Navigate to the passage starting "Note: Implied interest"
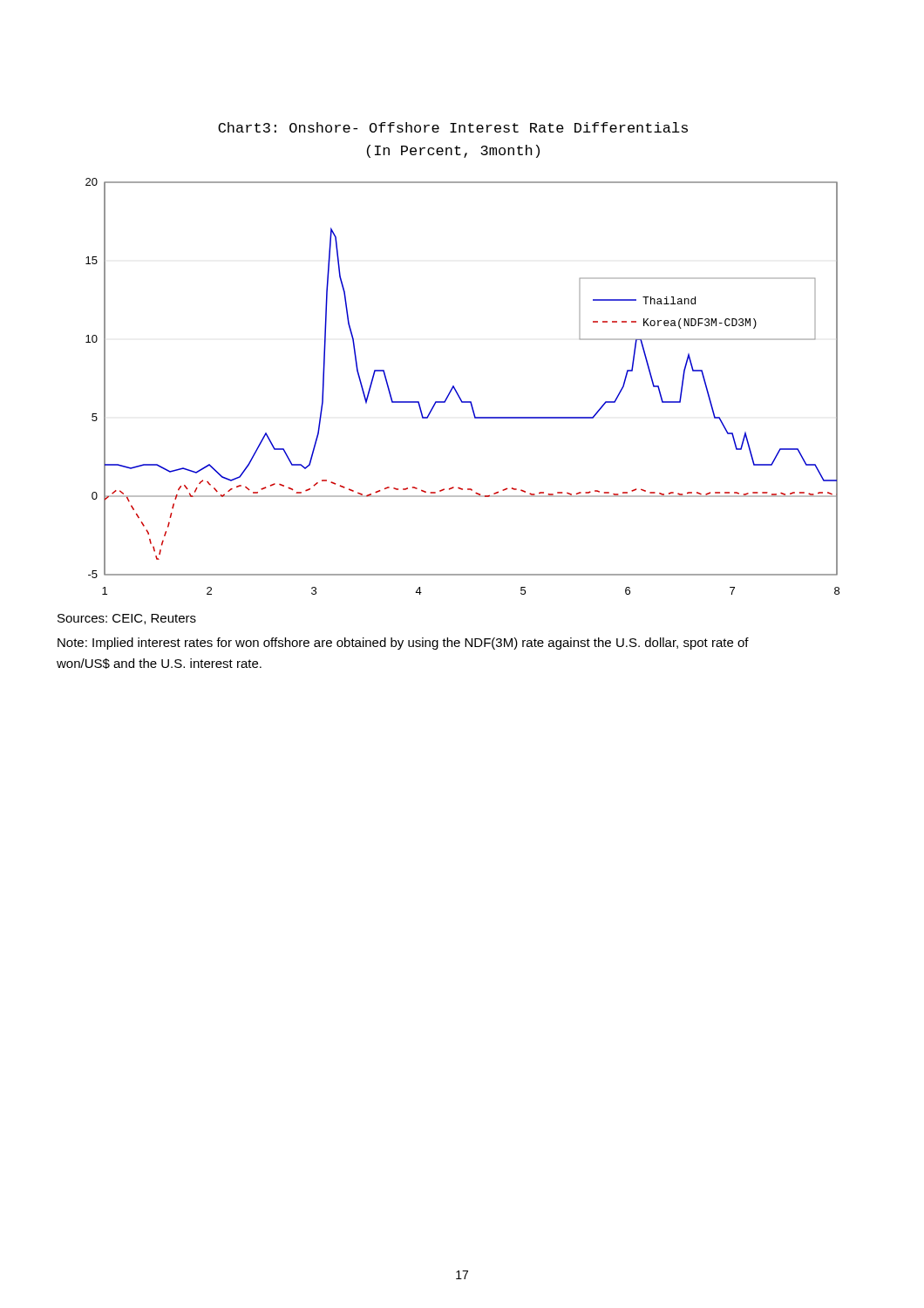924x1308 pixels. (402, 653)
